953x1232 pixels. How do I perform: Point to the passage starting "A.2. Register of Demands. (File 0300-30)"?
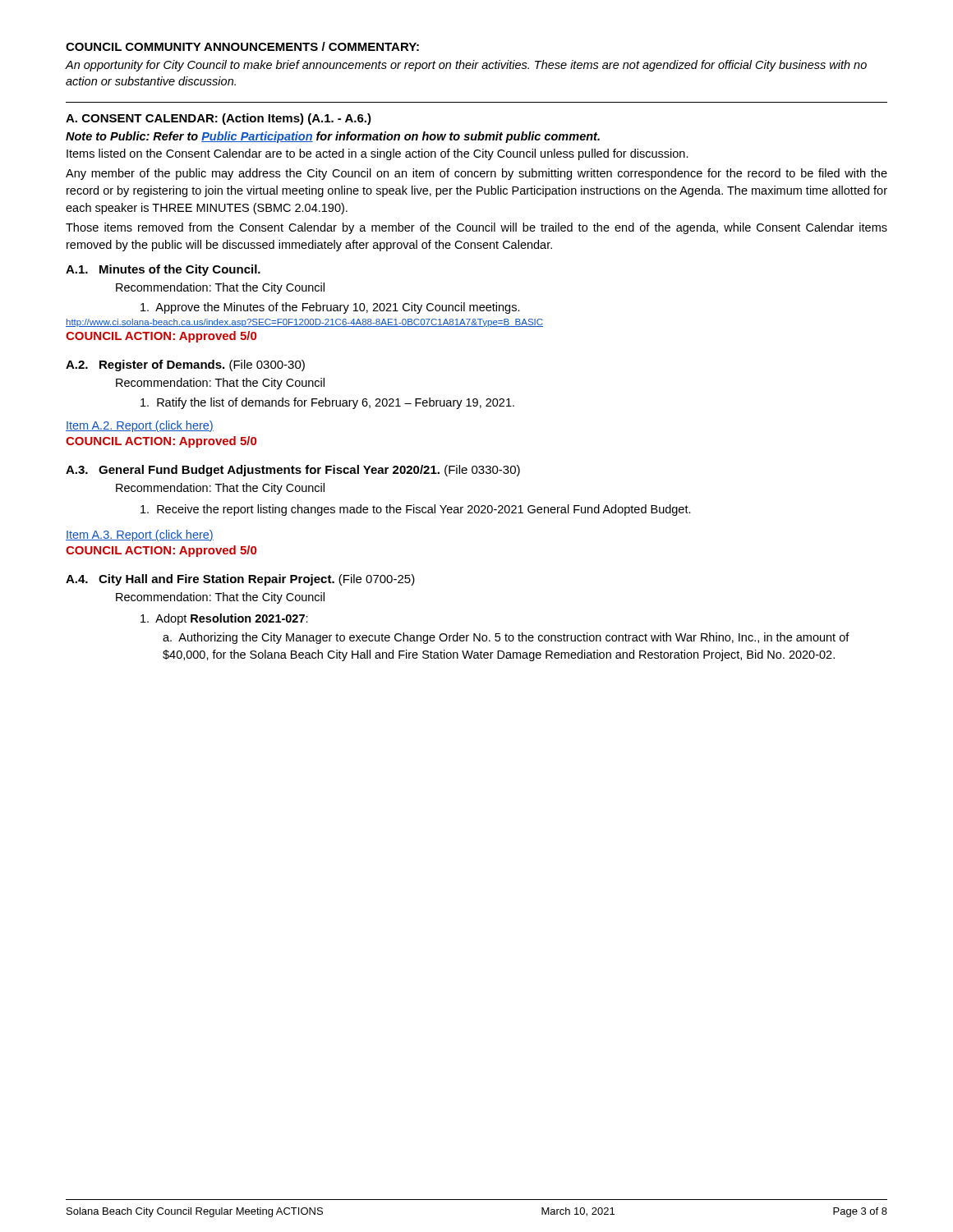[186, 364]
